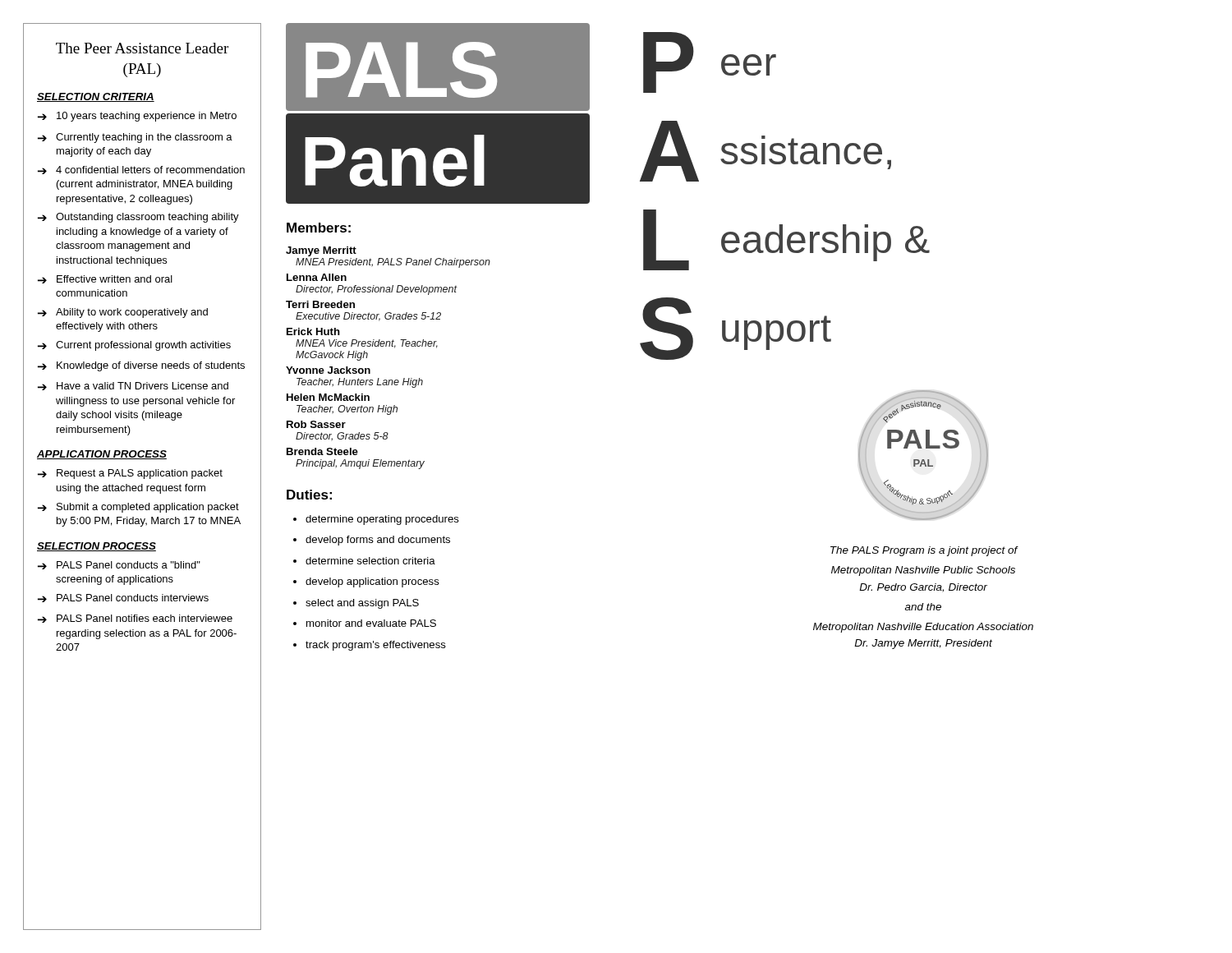This screenshot has height=953, width=1232.
Task: Select the passage starting "determine selection criteria"
Action: click(x=370, y=561)
